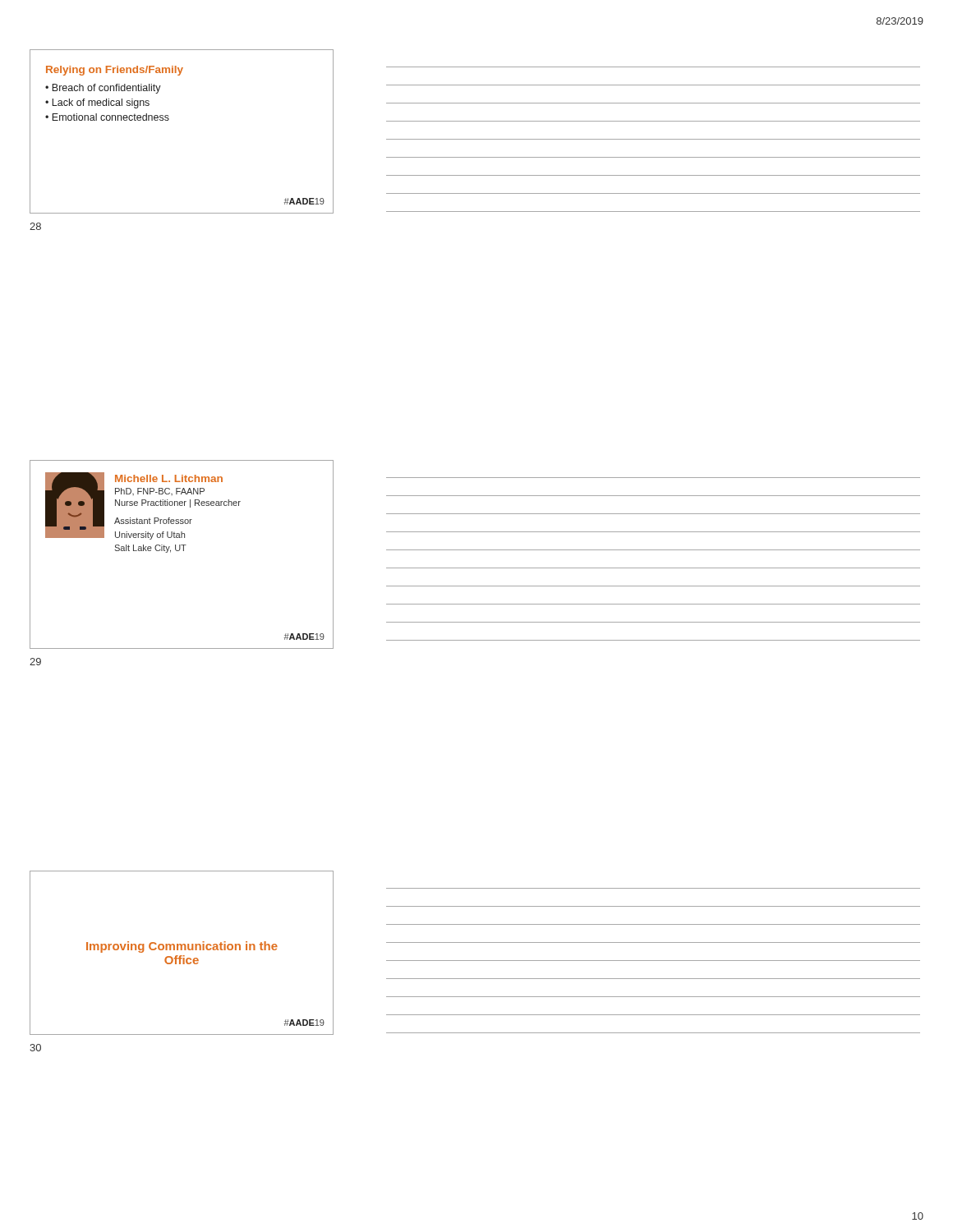Image resolution: width=953 pixels, height=1232 pixels.
Task: Click a photo
Action: tap(75, 506)
